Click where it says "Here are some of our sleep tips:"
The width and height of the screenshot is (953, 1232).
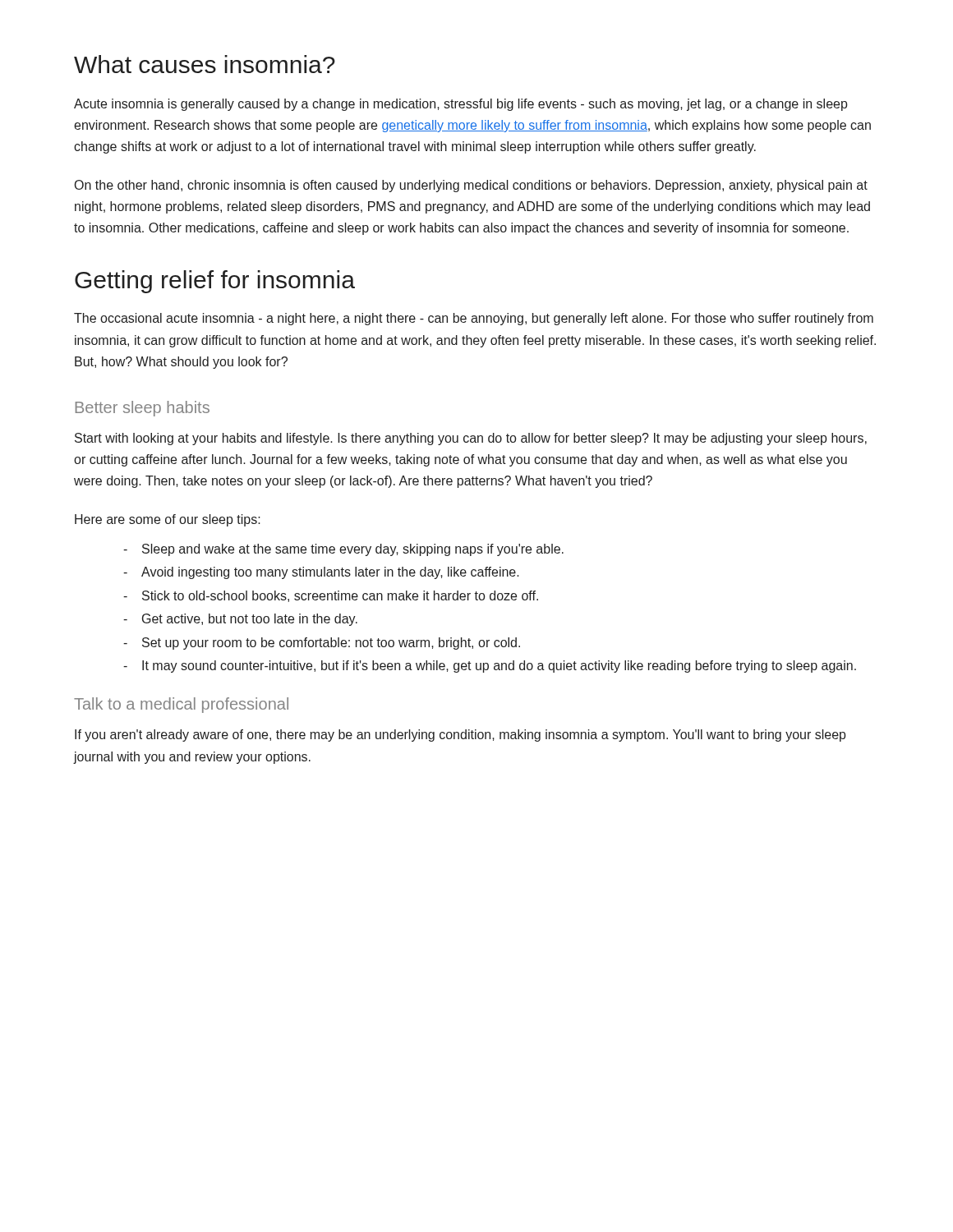pos(167,519)
